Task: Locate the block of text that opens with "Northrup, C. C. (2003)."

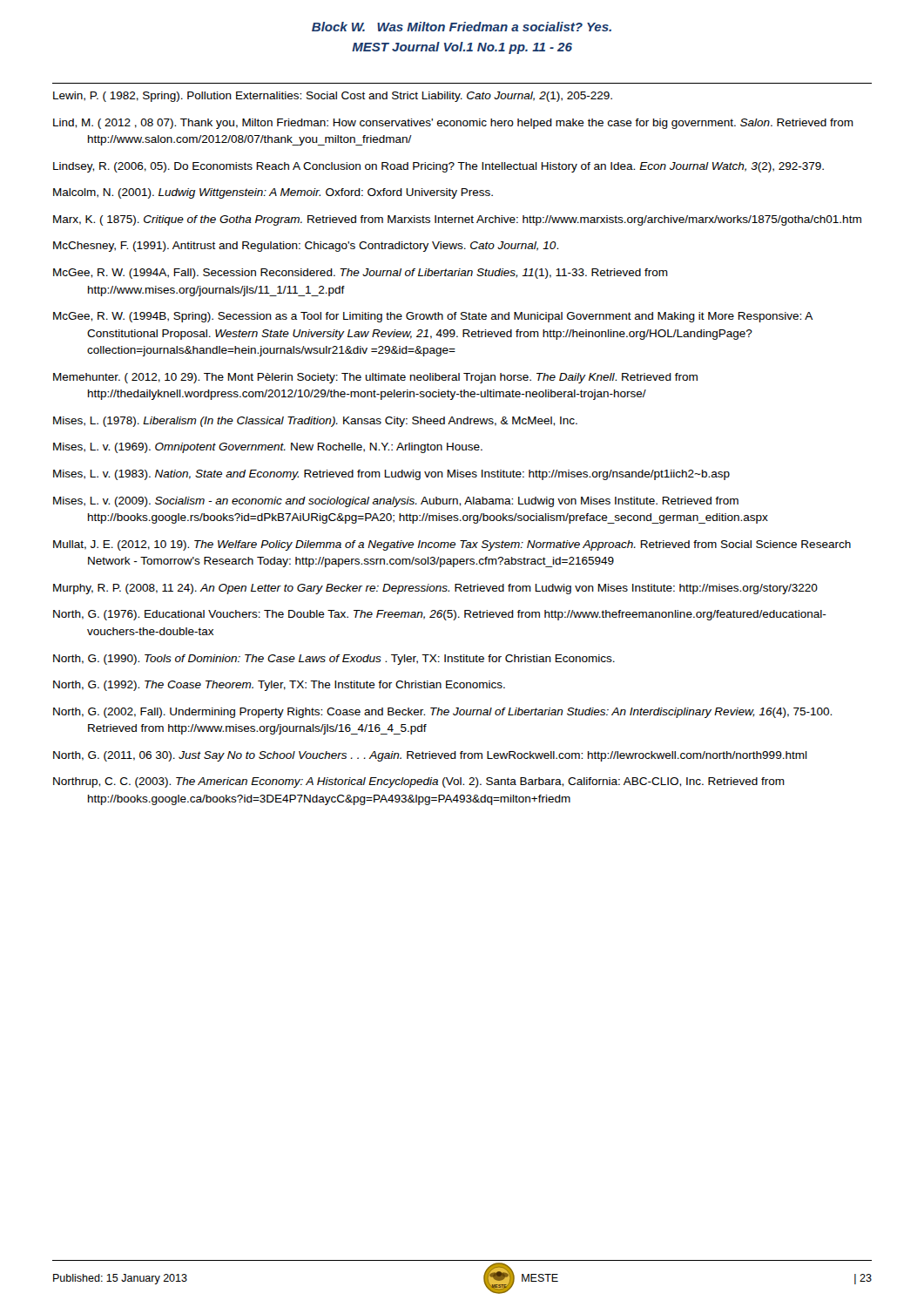Action: click(462, 790)
